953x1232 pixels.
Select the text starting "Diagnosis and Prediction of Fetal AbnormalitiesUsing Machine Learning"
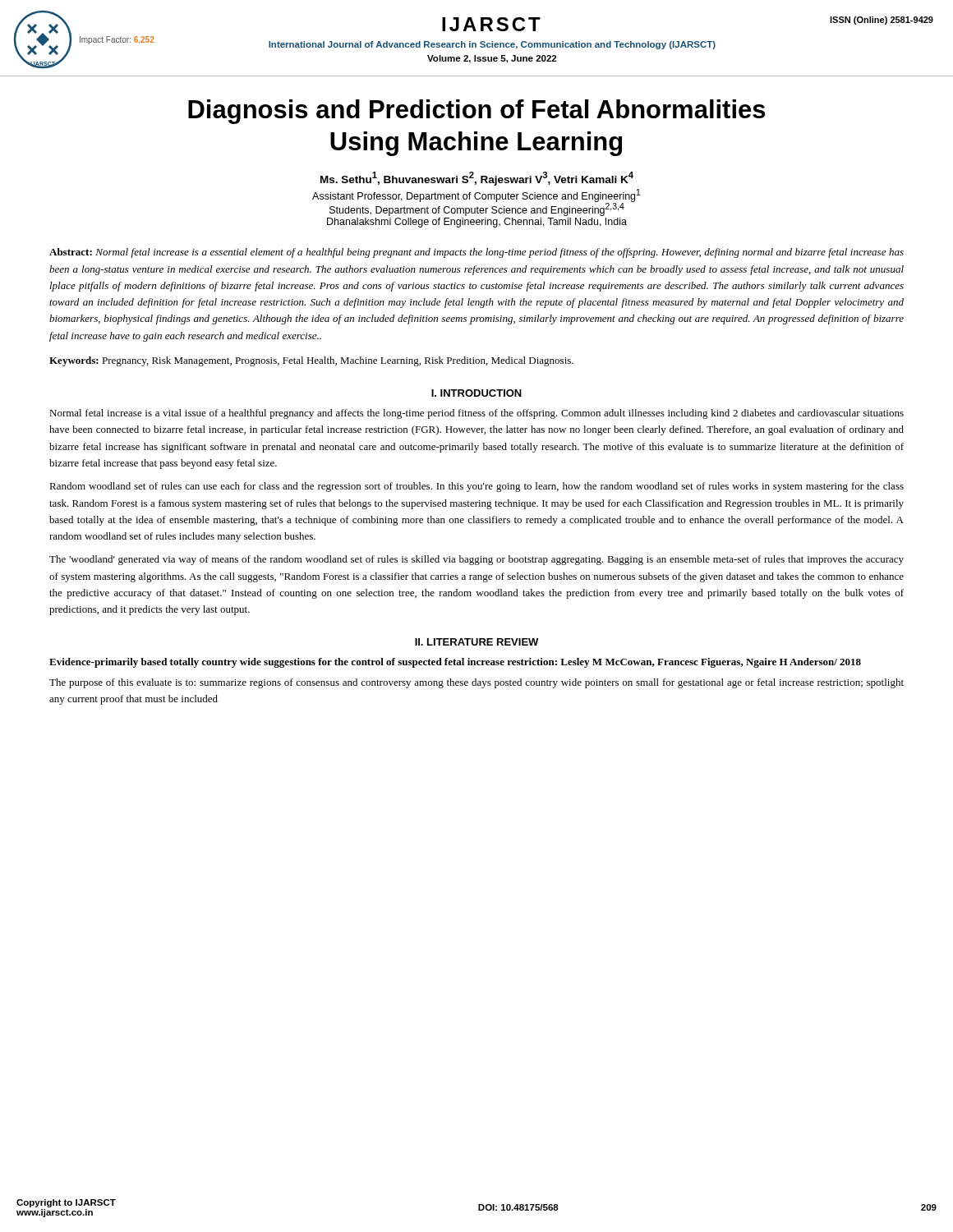(476, 126)
